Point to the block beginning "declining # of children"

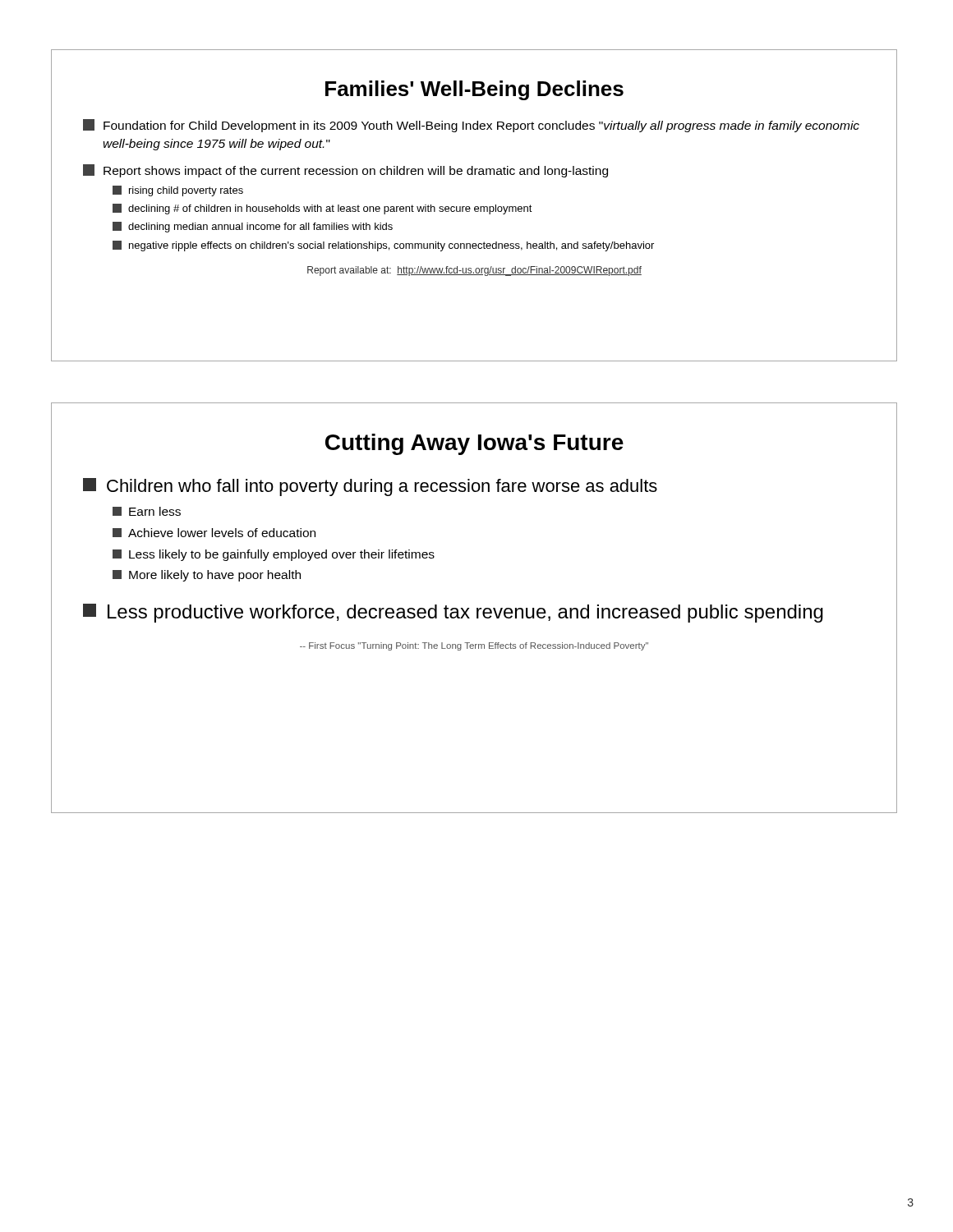point(322,209)
